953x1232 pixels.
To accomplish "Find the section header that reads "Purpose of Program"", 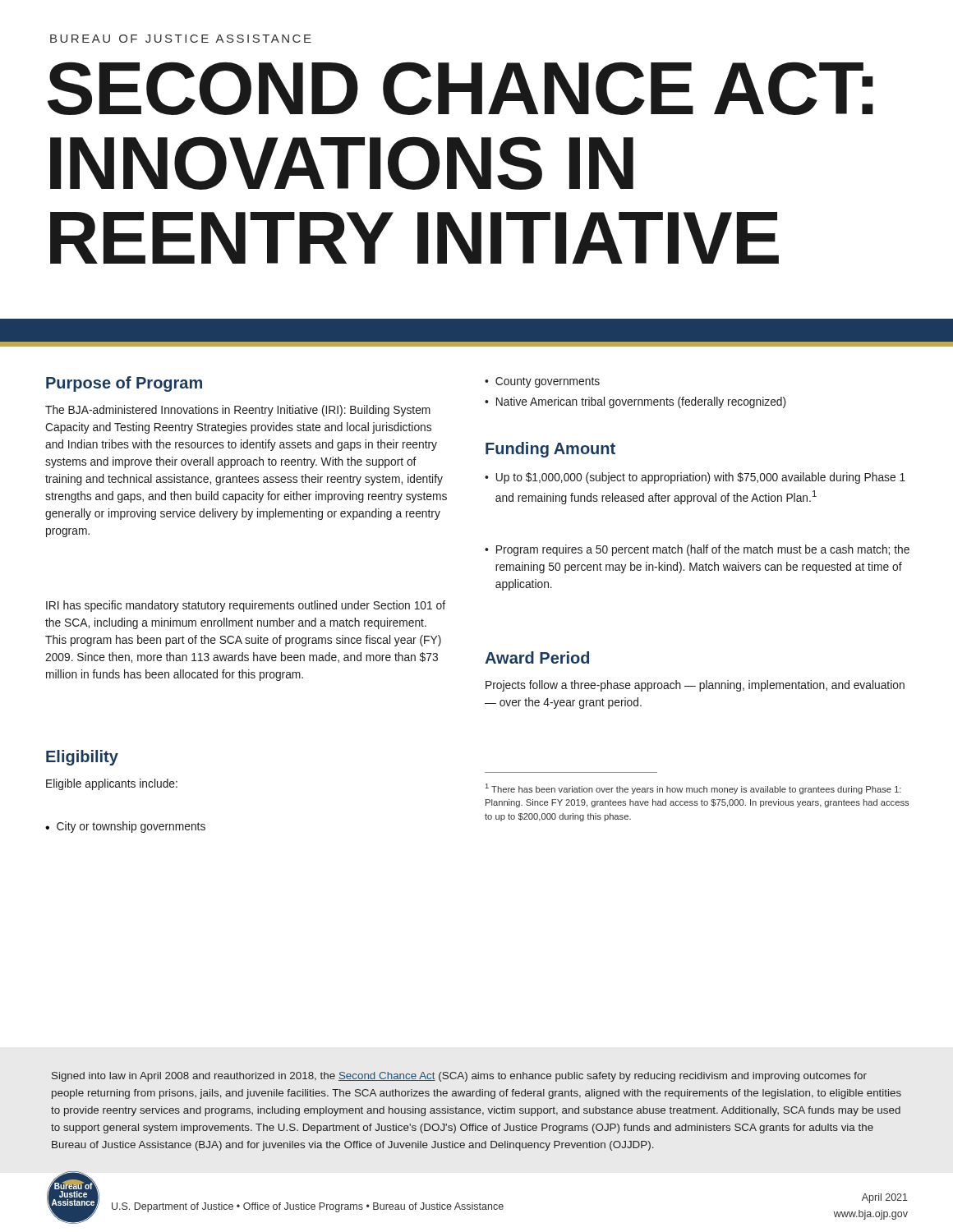I will tap(124, 383).
